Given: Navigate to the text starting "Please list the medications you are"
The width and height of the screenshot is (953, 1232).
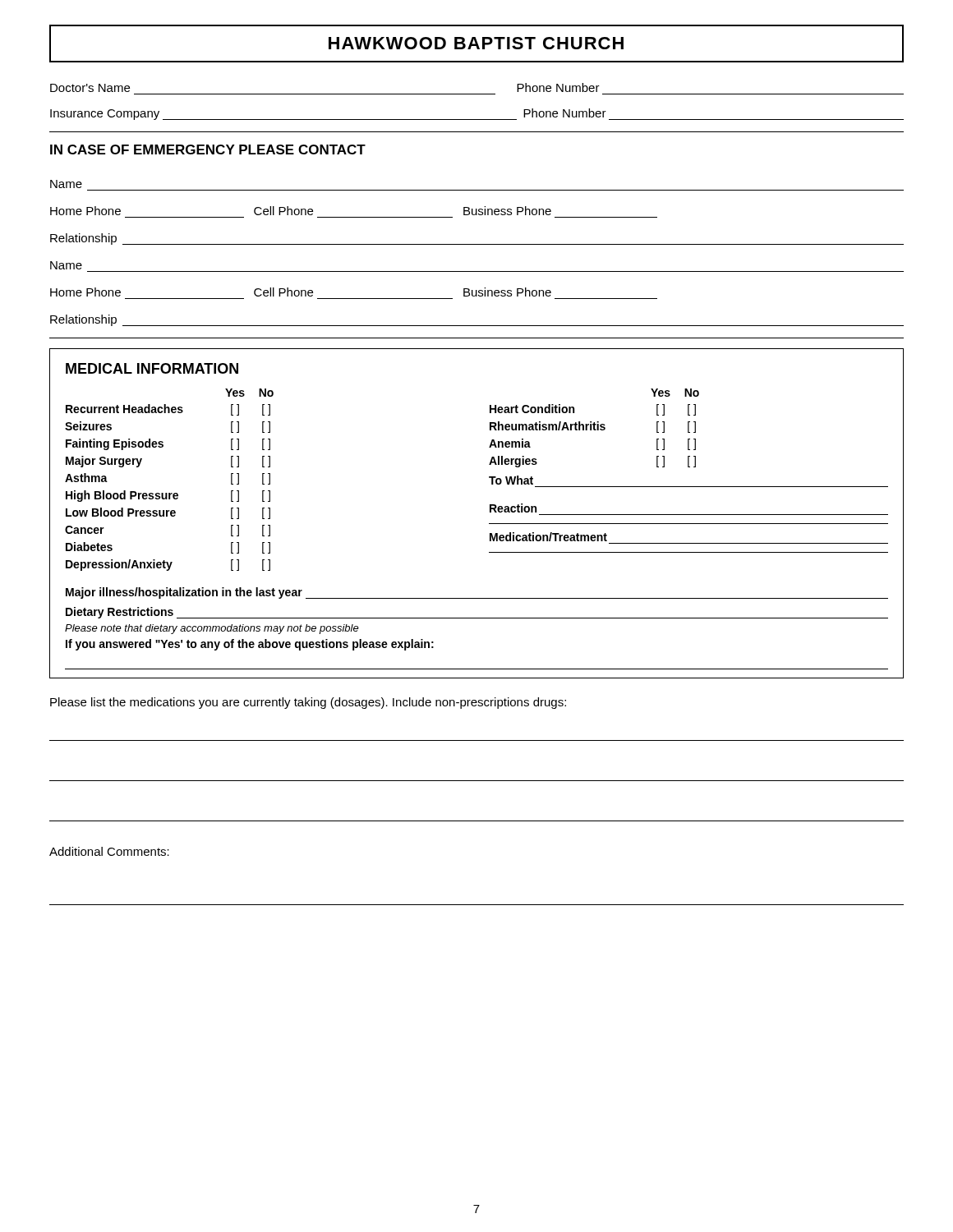Looking at the screenshot, I should click(308, 702).
